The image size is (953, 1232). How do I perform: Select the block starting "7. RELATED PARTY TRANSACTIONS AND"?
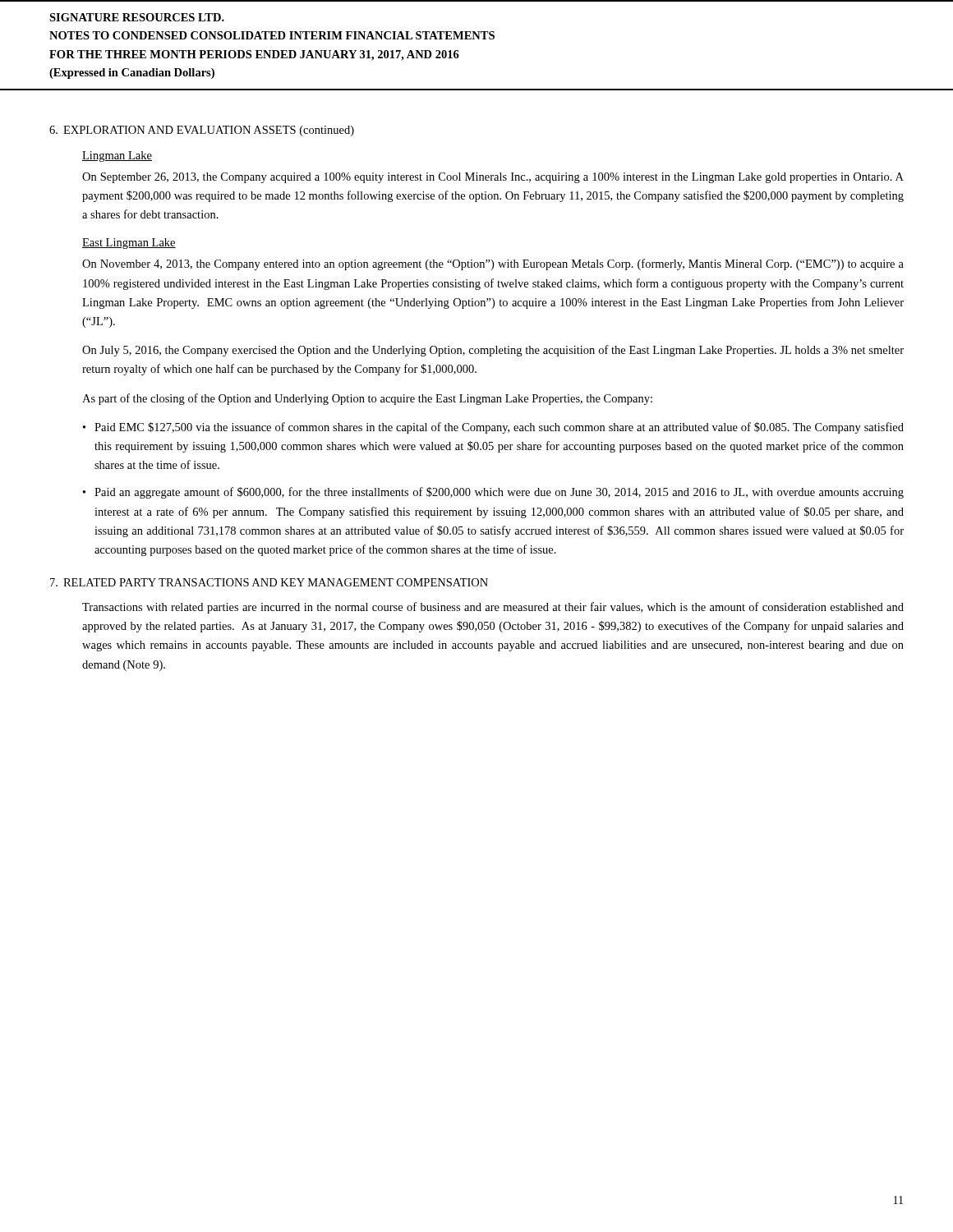tap(269, 583)
